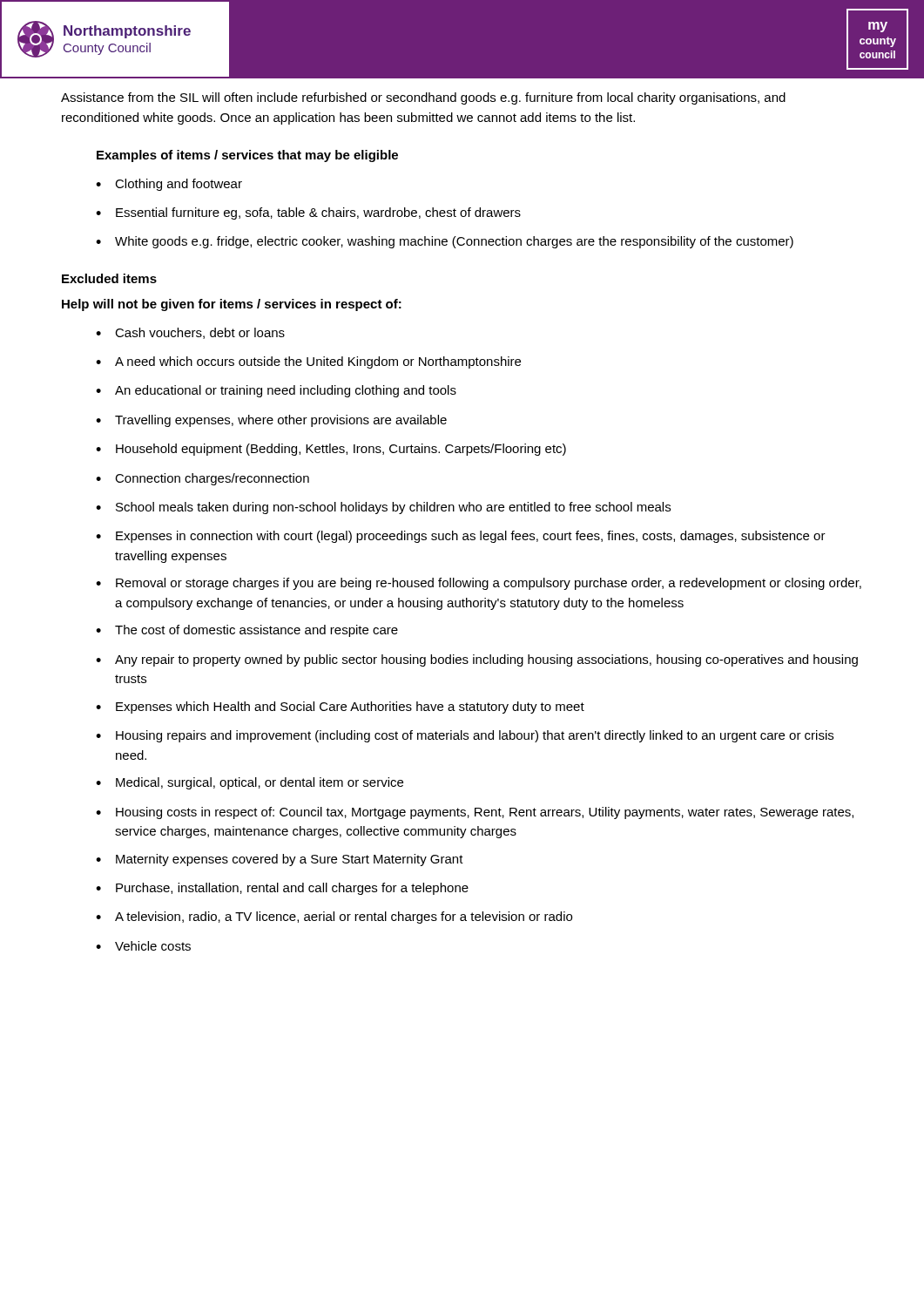Point to the block beginning "• A need which occurs outside the United"
The width and height of the screenshot is (924, 1307).
479,363
